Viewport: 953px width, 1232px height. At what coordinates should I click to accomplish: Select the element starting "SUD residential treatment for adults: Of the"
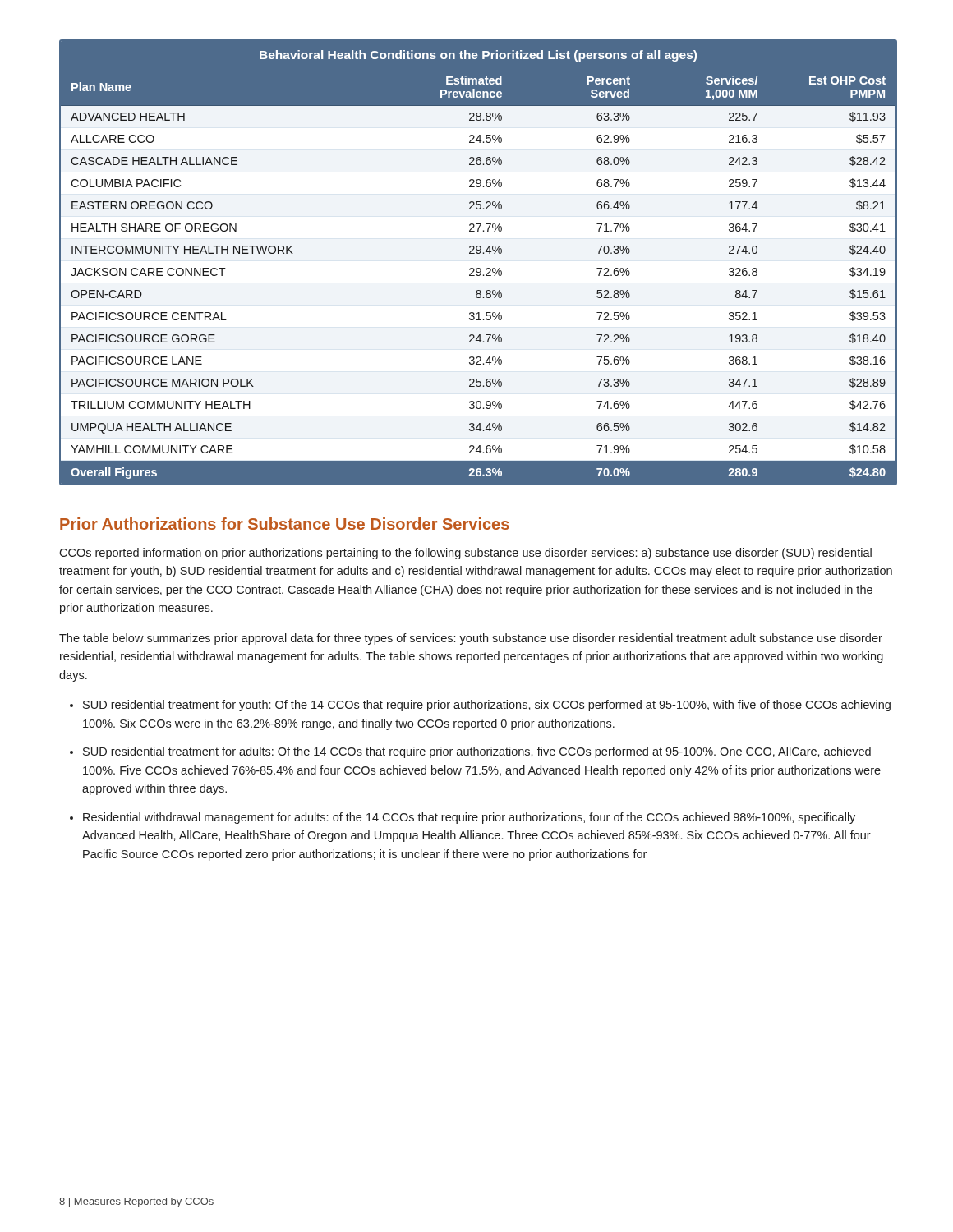click(488, 770)
